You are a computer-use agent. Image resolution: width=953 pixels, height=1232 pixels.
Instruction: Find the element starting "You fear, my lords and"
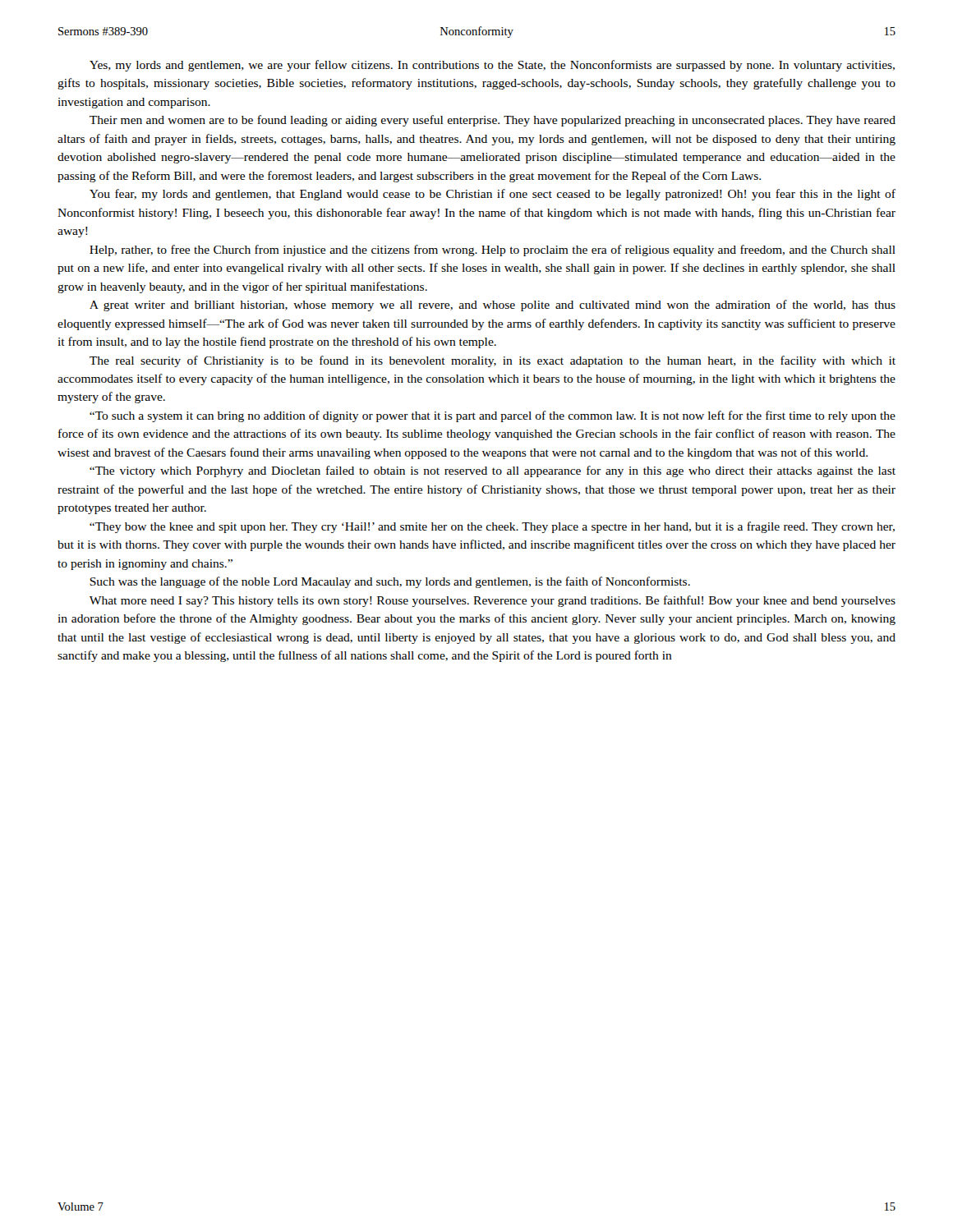click(x=476, y=213)
